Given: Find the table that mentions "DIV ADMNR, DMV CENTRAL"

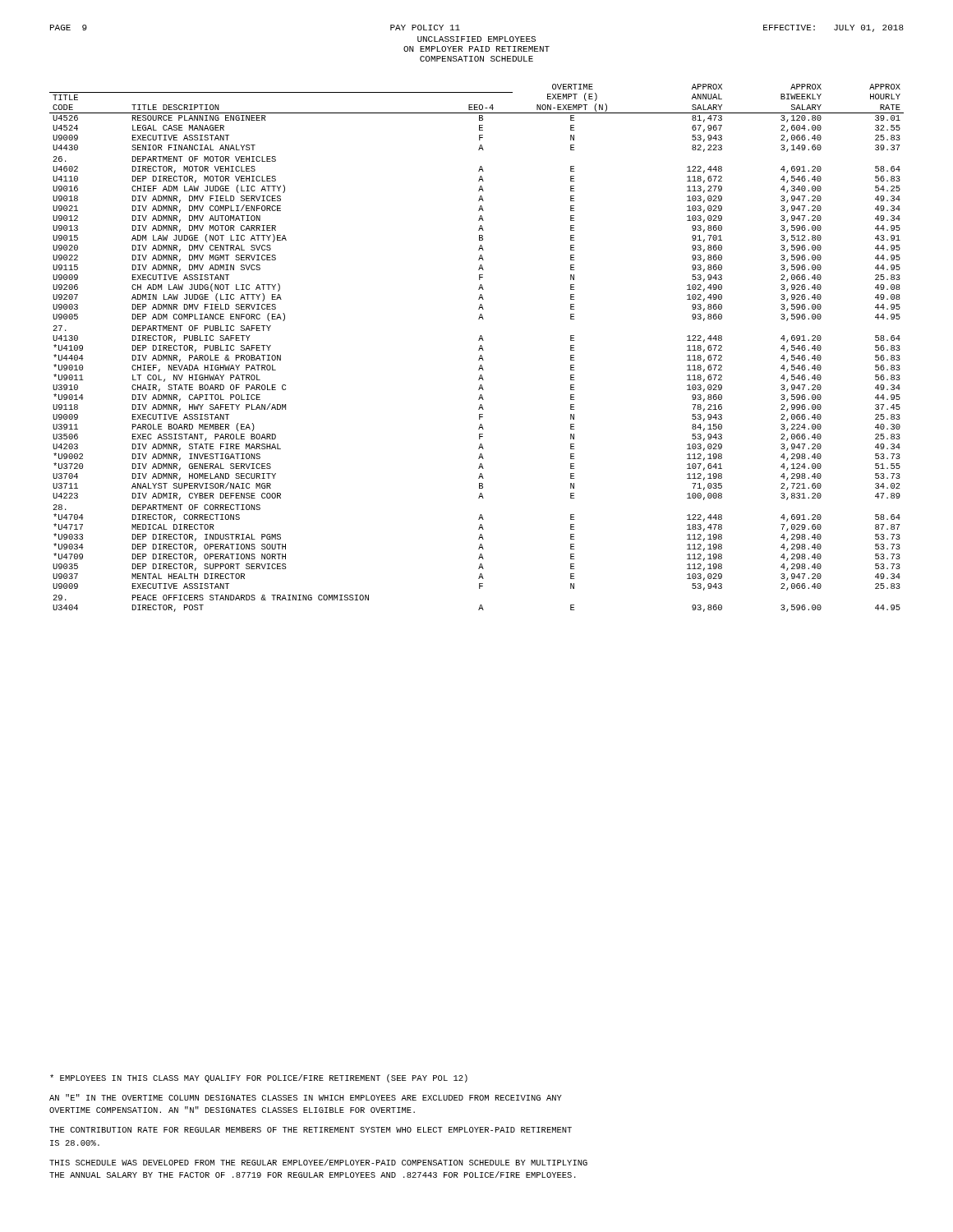Looking at the screenshot, I should (476, 347).
